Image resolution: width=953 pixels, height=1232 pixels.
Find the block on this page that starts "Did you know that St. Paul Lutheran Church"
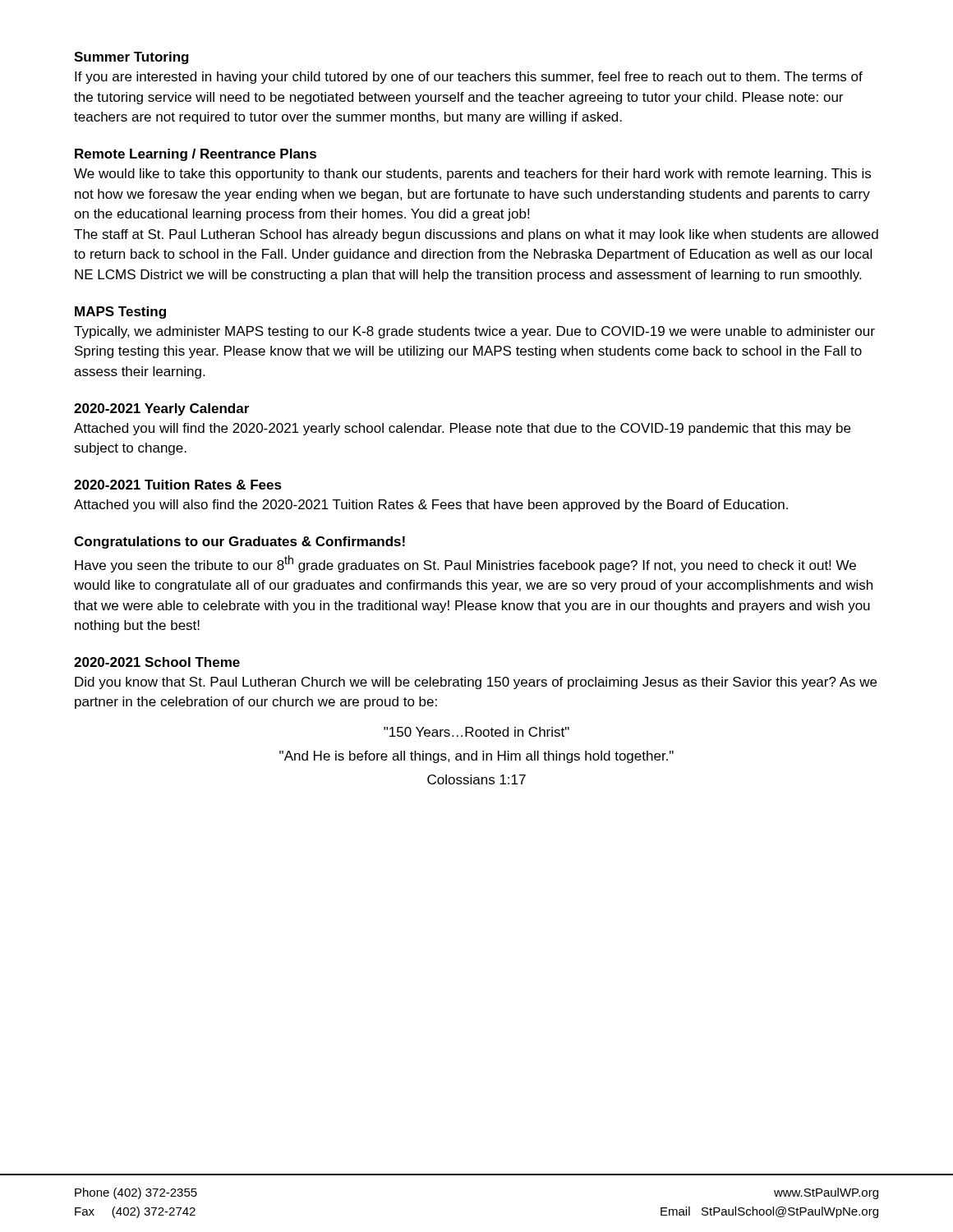click(x=476, y=692)
